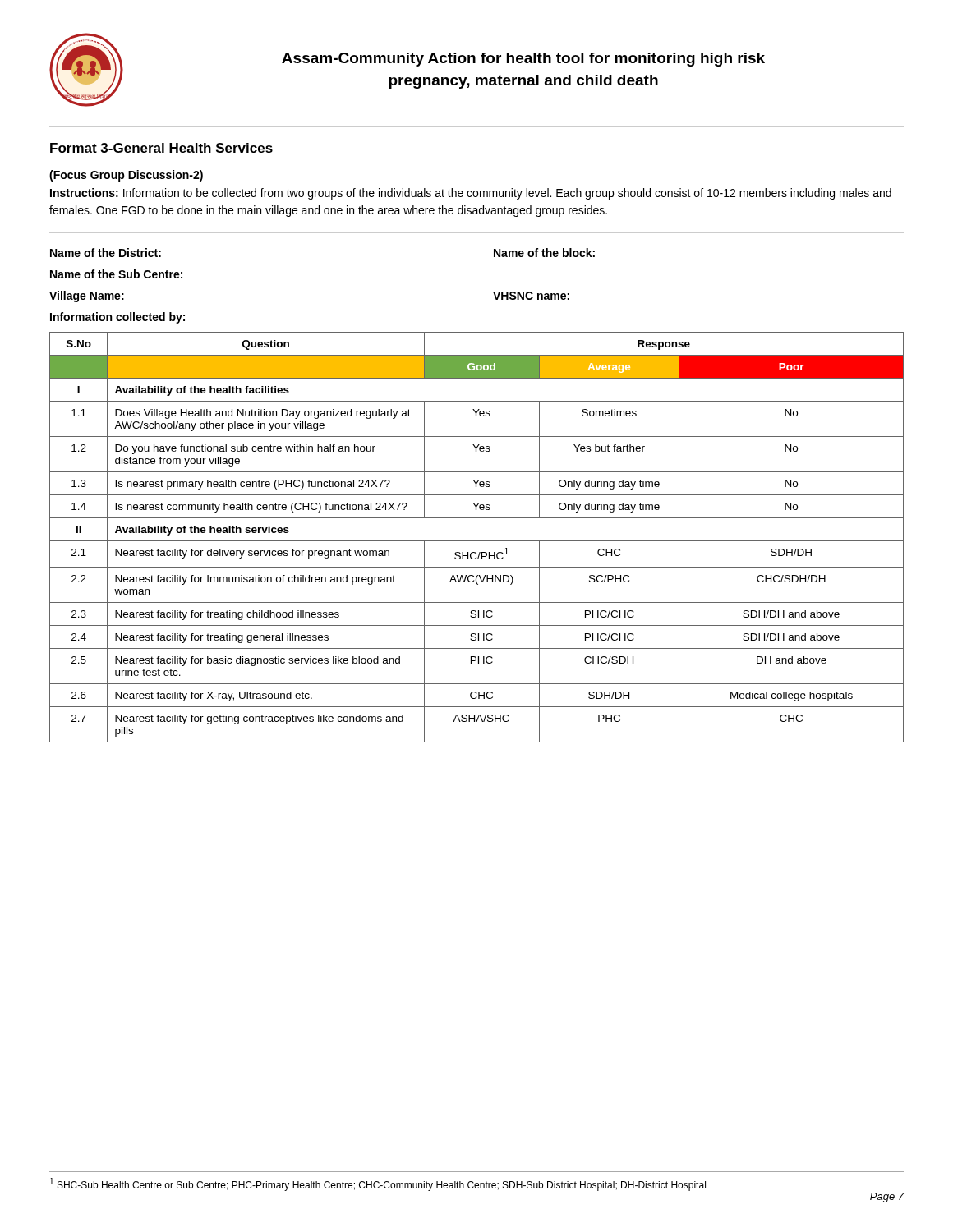Select the text block starting "Name of the District: Name of the"

click(x=103, y=253)
